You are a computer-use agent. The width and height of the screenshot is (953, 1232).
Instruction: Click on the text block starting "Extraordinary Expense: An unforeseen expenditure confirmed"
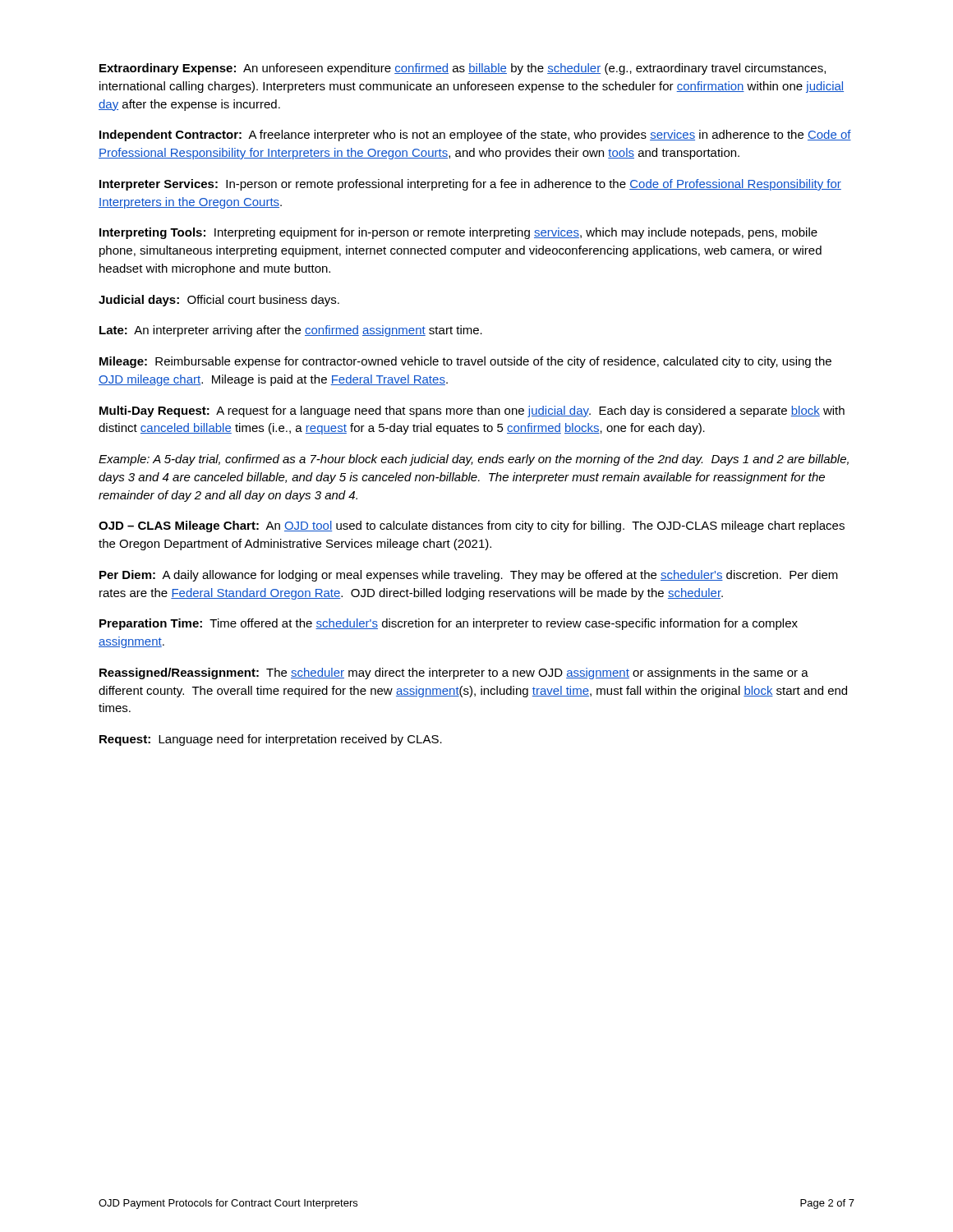[x=476, y=86]
